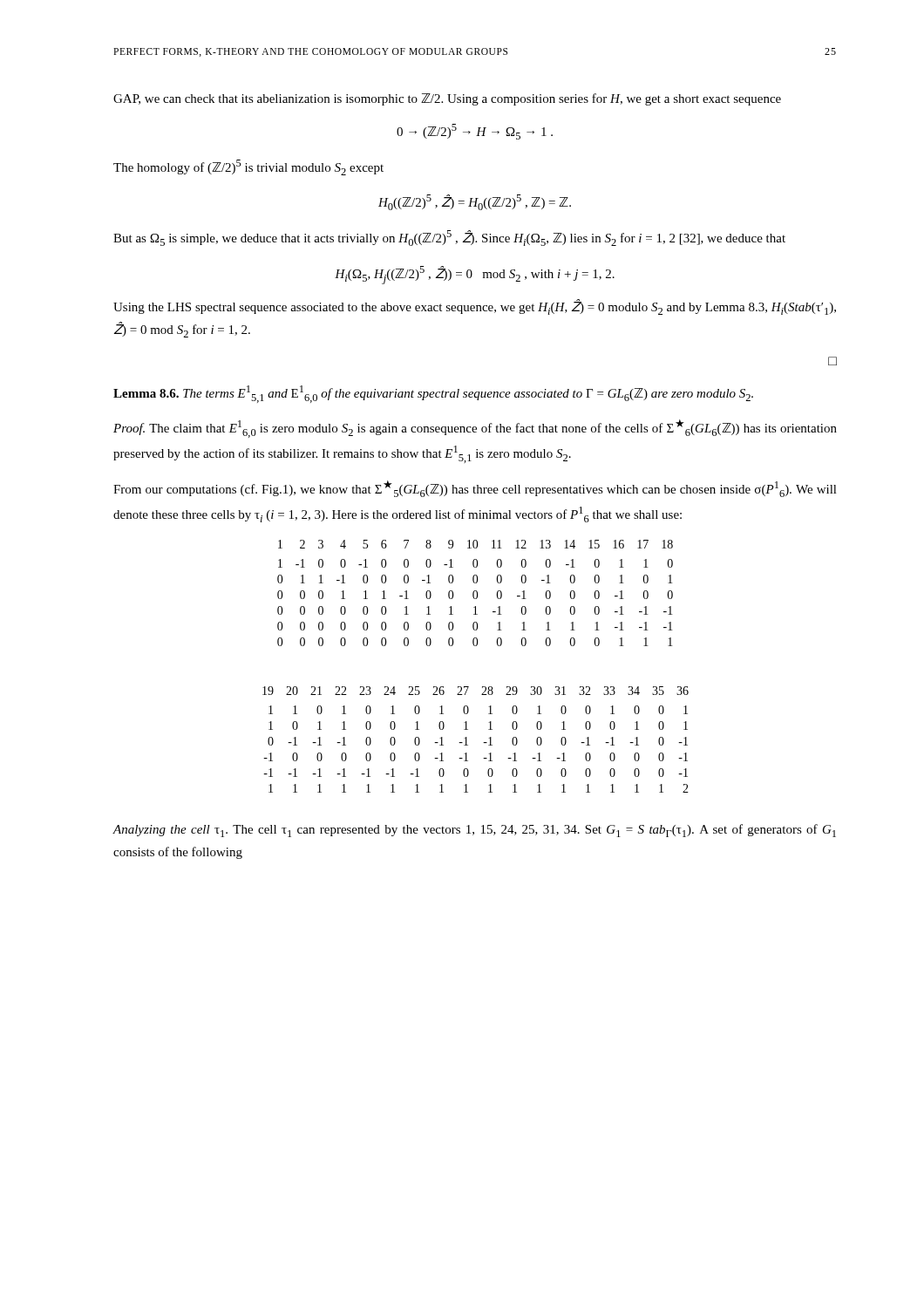
Task: Click the formula that begins "0 → (ℤ/2)5 →"
Action: click(x=475, y=131)
